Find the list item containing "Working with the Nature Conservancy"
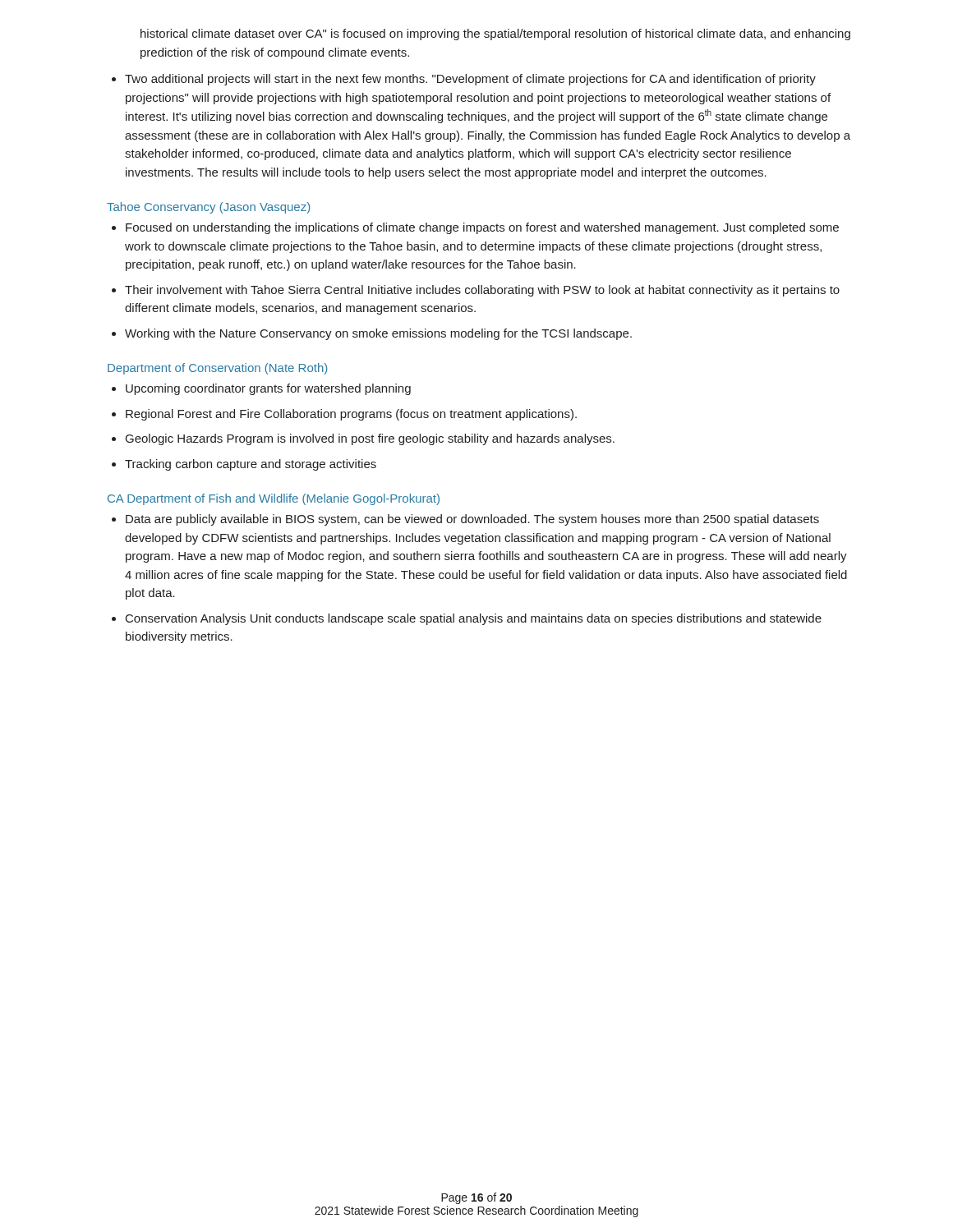The height and width of the screenshot is (1232, 953). point(379,333)
